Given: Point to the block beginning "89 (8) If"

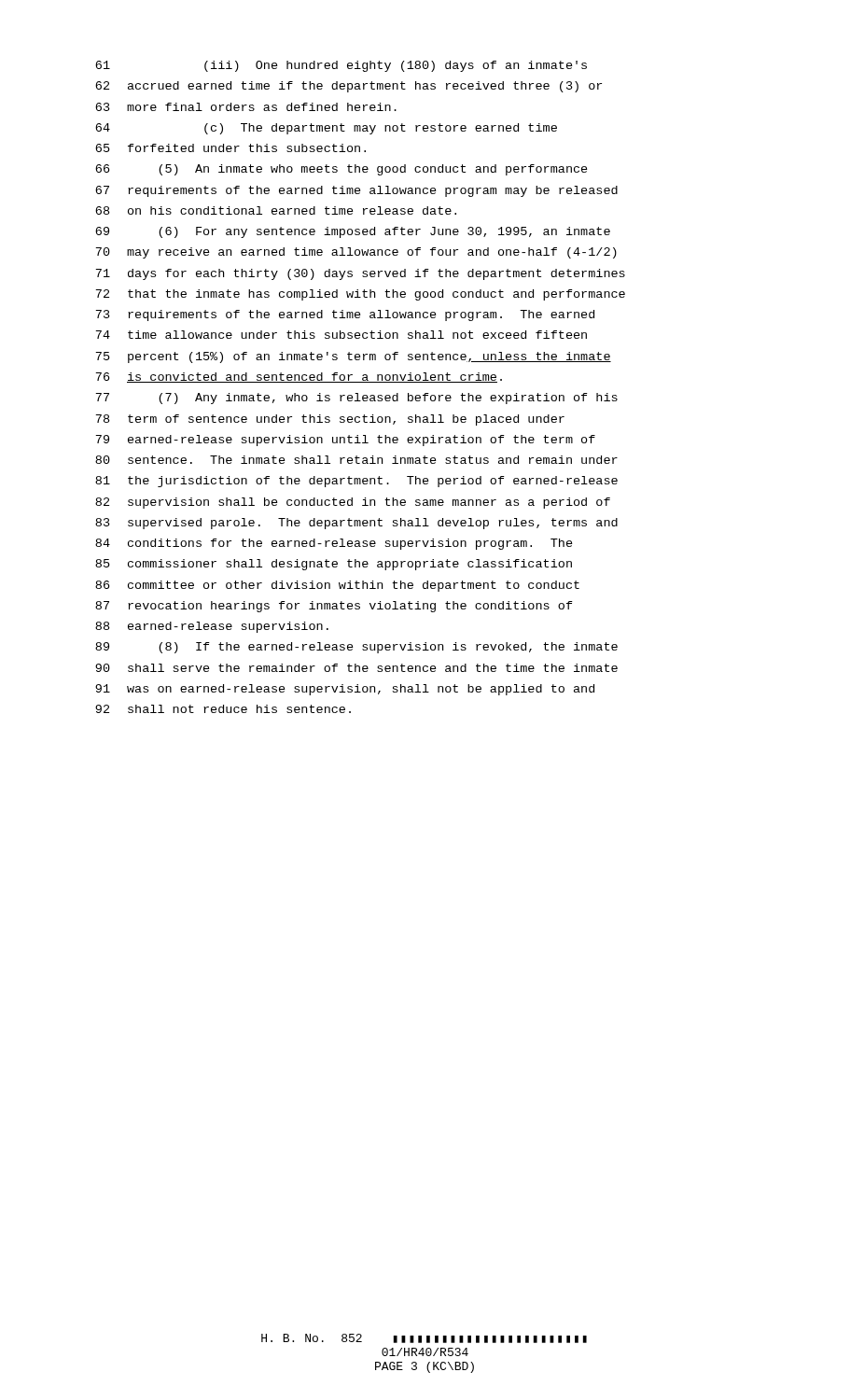Looking at the screenshot, I should (x=434, y=679).
